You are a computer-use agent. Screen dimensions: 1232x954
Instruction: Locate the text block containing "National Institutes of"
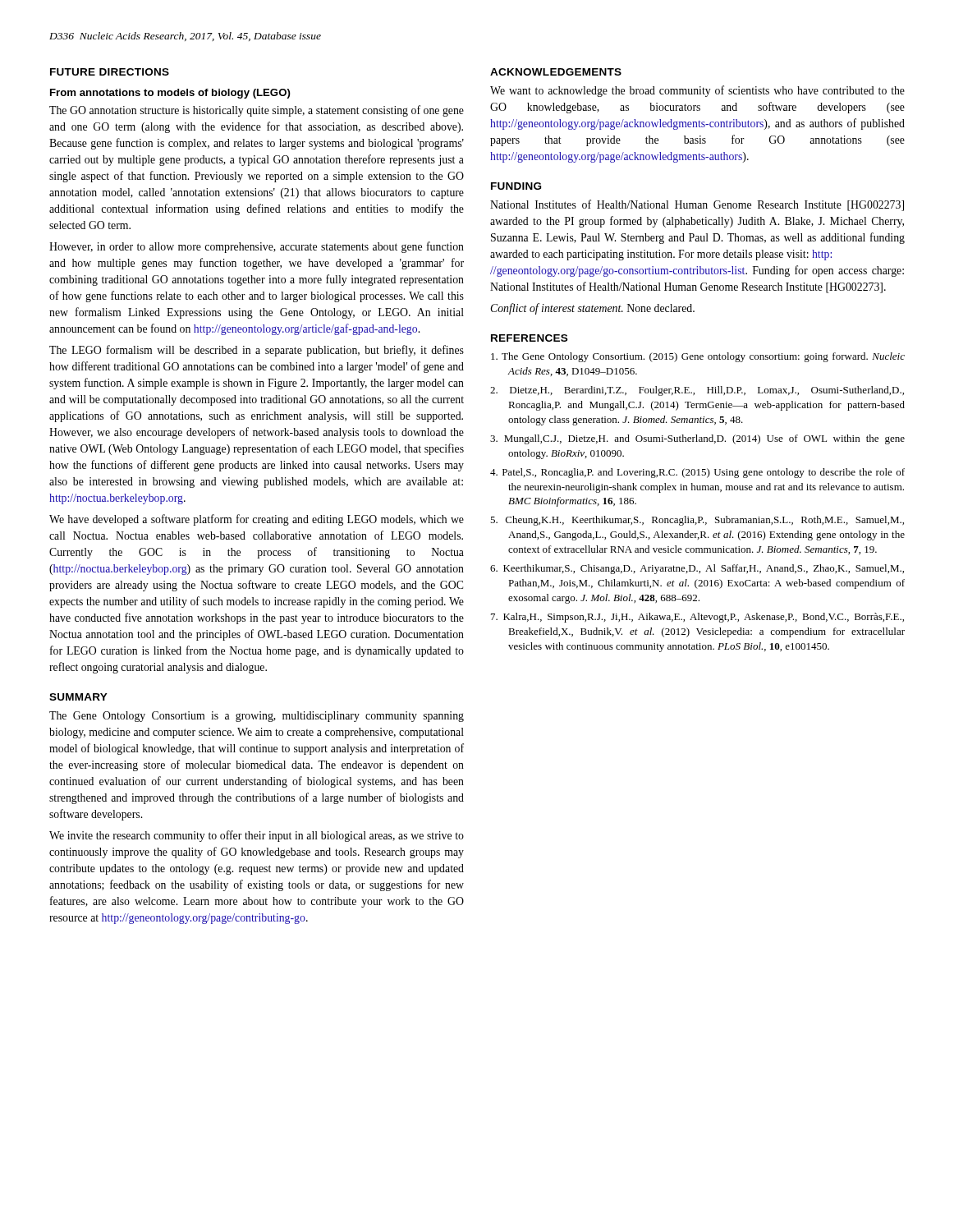(697, 246)
